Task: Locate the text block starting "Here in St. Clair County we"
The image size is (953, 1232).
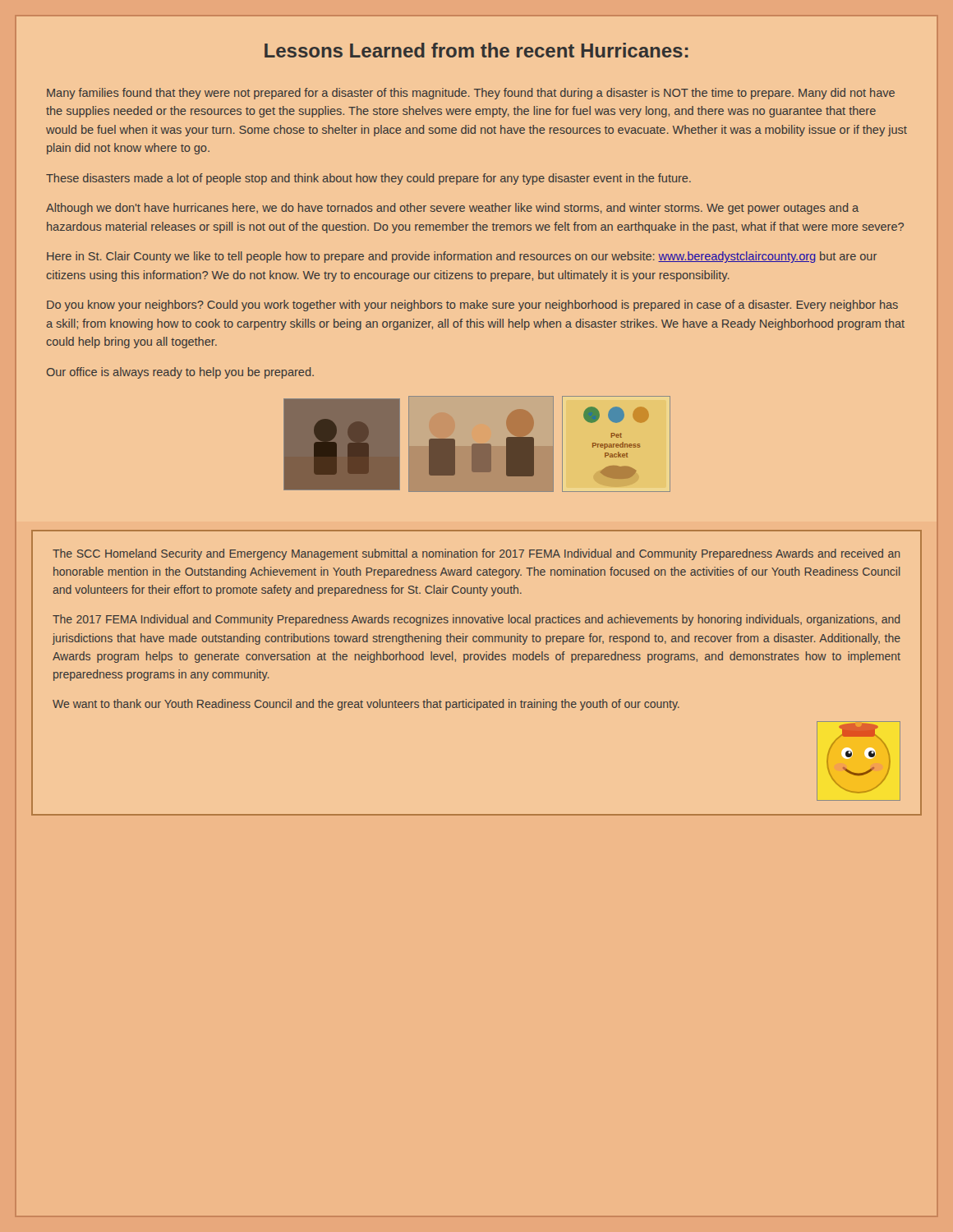Action: click(461, 266)
